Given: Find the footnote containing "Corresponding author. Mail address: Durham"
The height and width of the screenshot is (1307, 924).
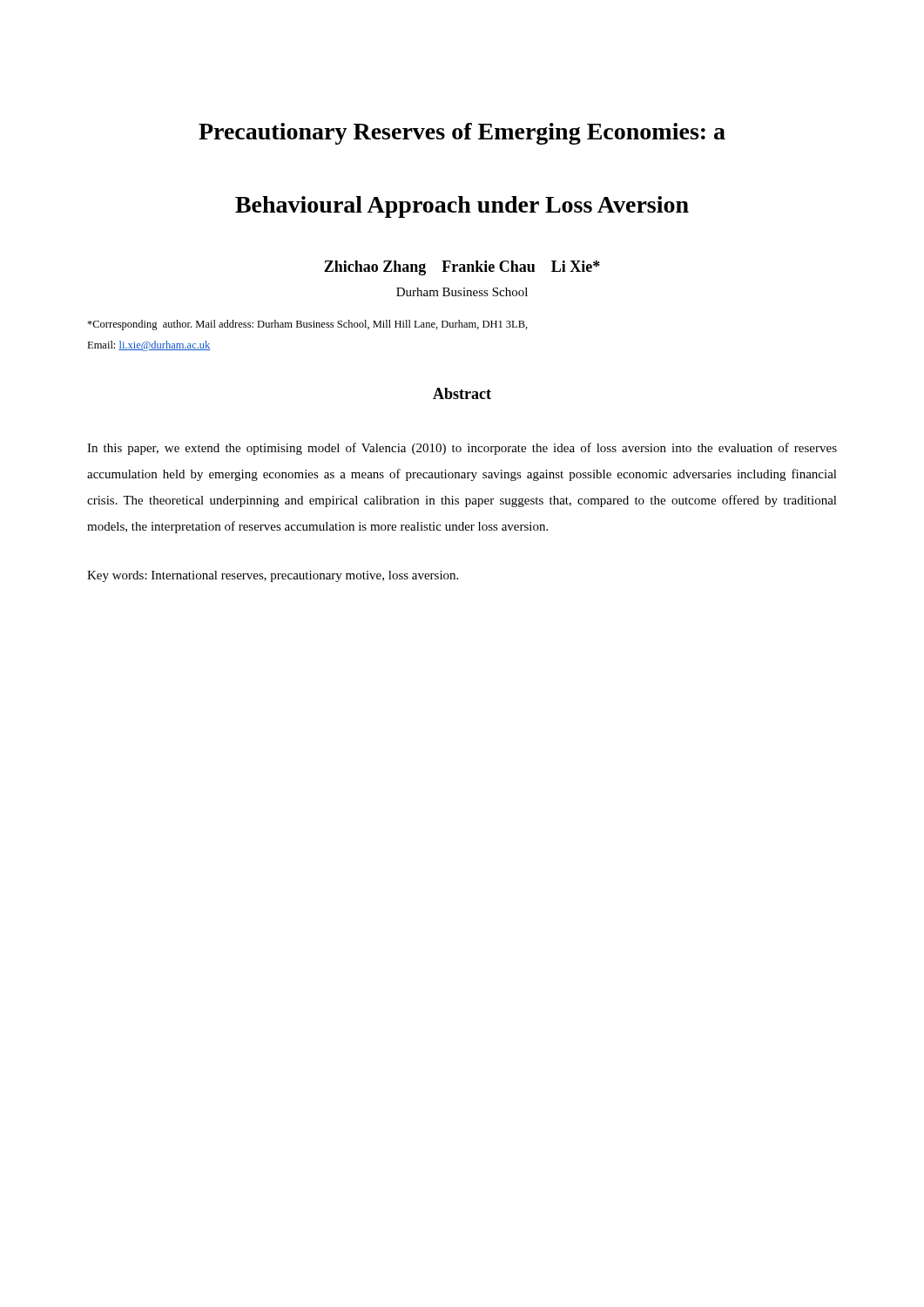Looking at the screenshot, I should 308,324.
